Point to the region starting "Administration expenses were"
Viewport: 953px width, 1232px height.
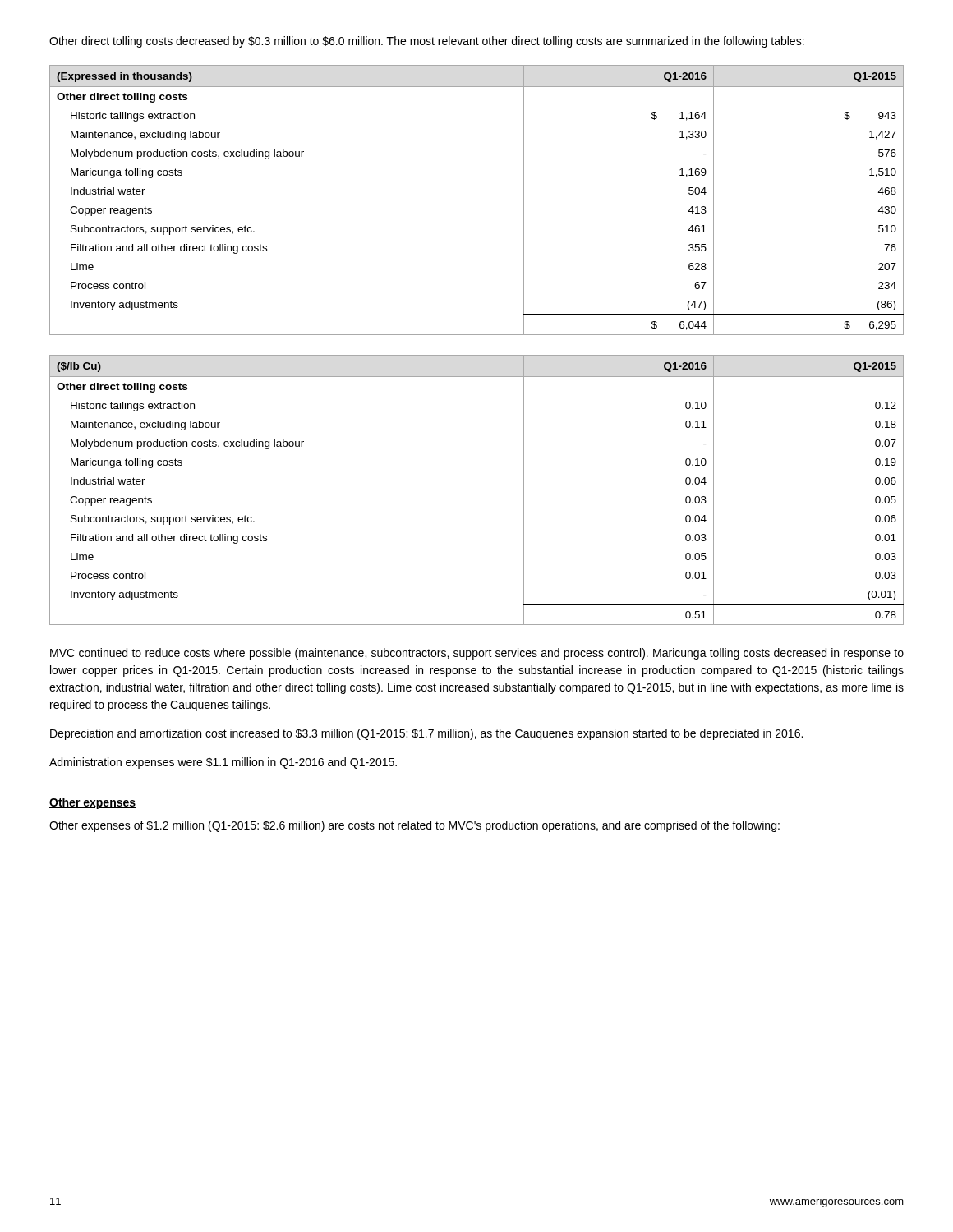pos(224,762)
